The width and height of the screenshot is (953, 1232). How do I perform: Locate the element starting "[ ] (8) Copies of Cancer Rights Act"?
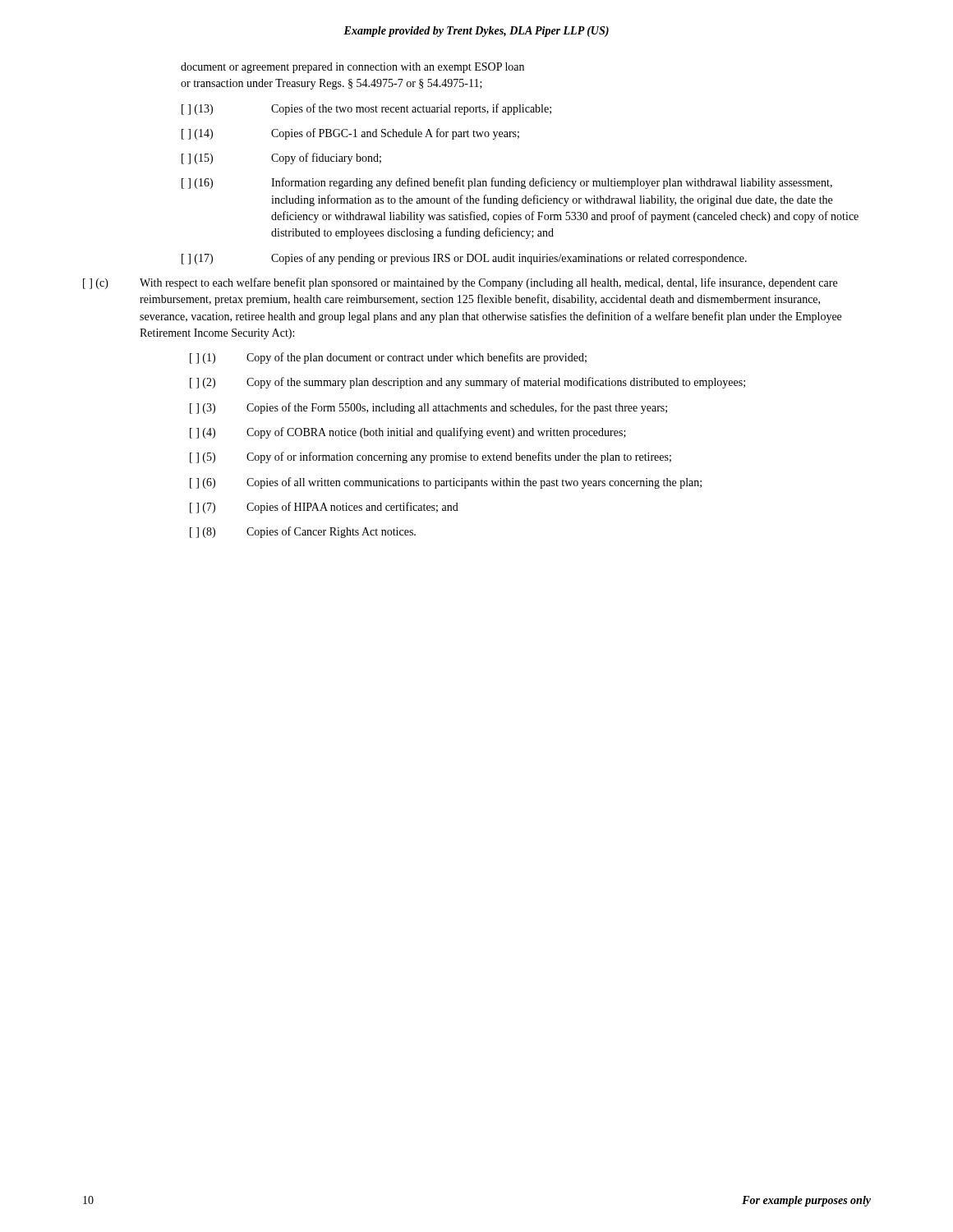(x=303, y=532)
